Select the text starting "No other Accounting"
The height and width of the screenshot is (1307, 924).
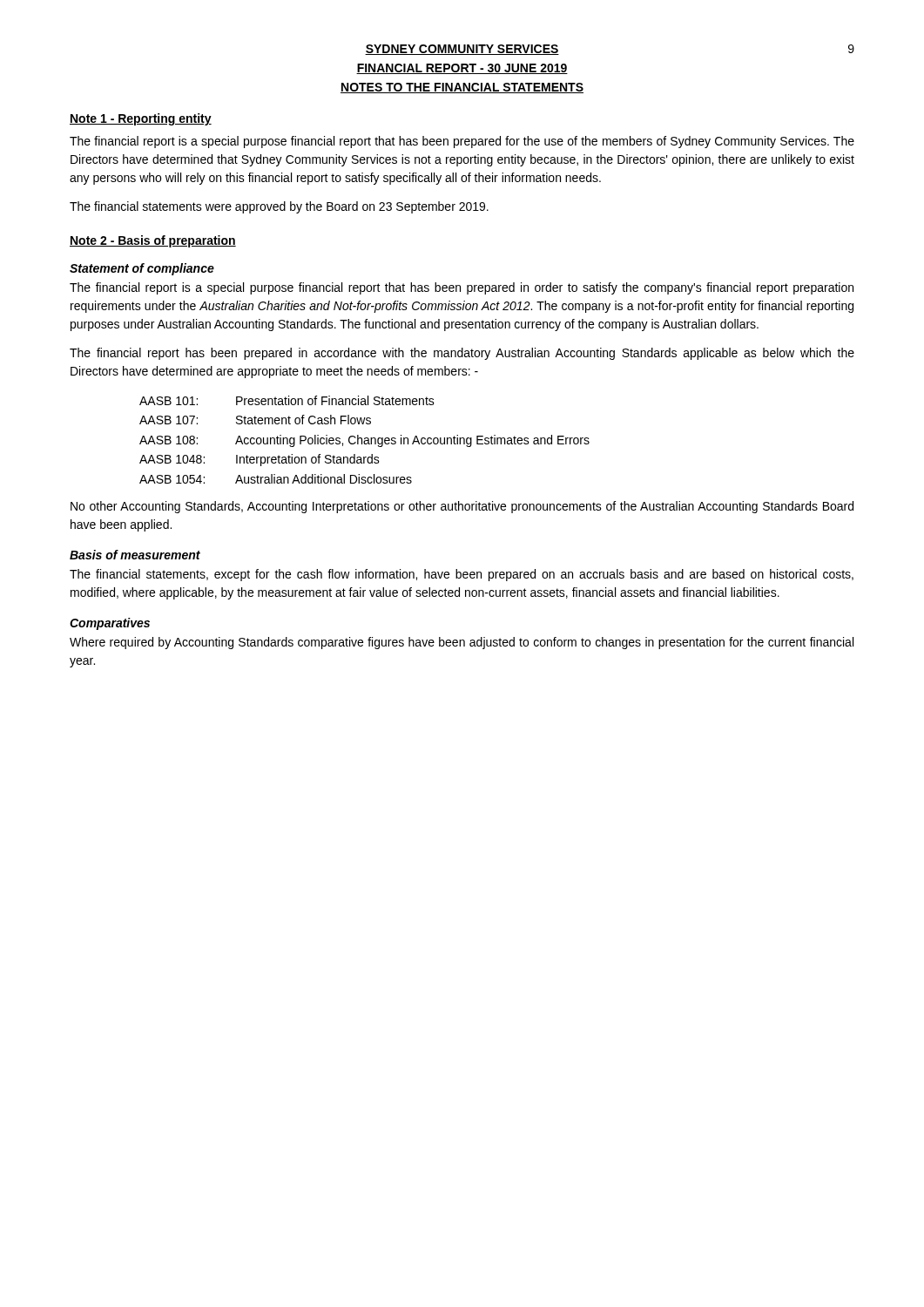point(462,515)
